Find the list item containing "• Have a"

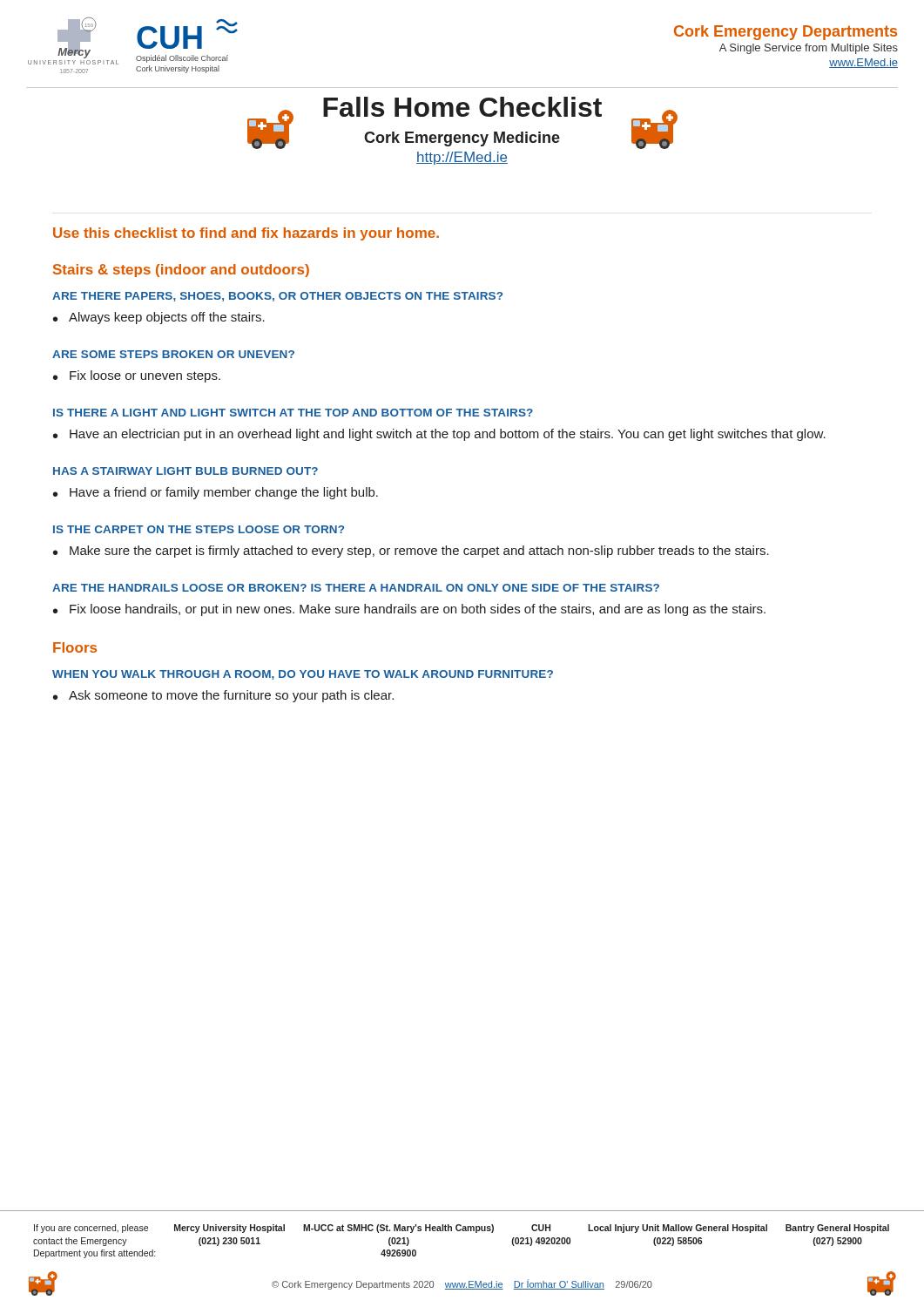coord(216,493)
